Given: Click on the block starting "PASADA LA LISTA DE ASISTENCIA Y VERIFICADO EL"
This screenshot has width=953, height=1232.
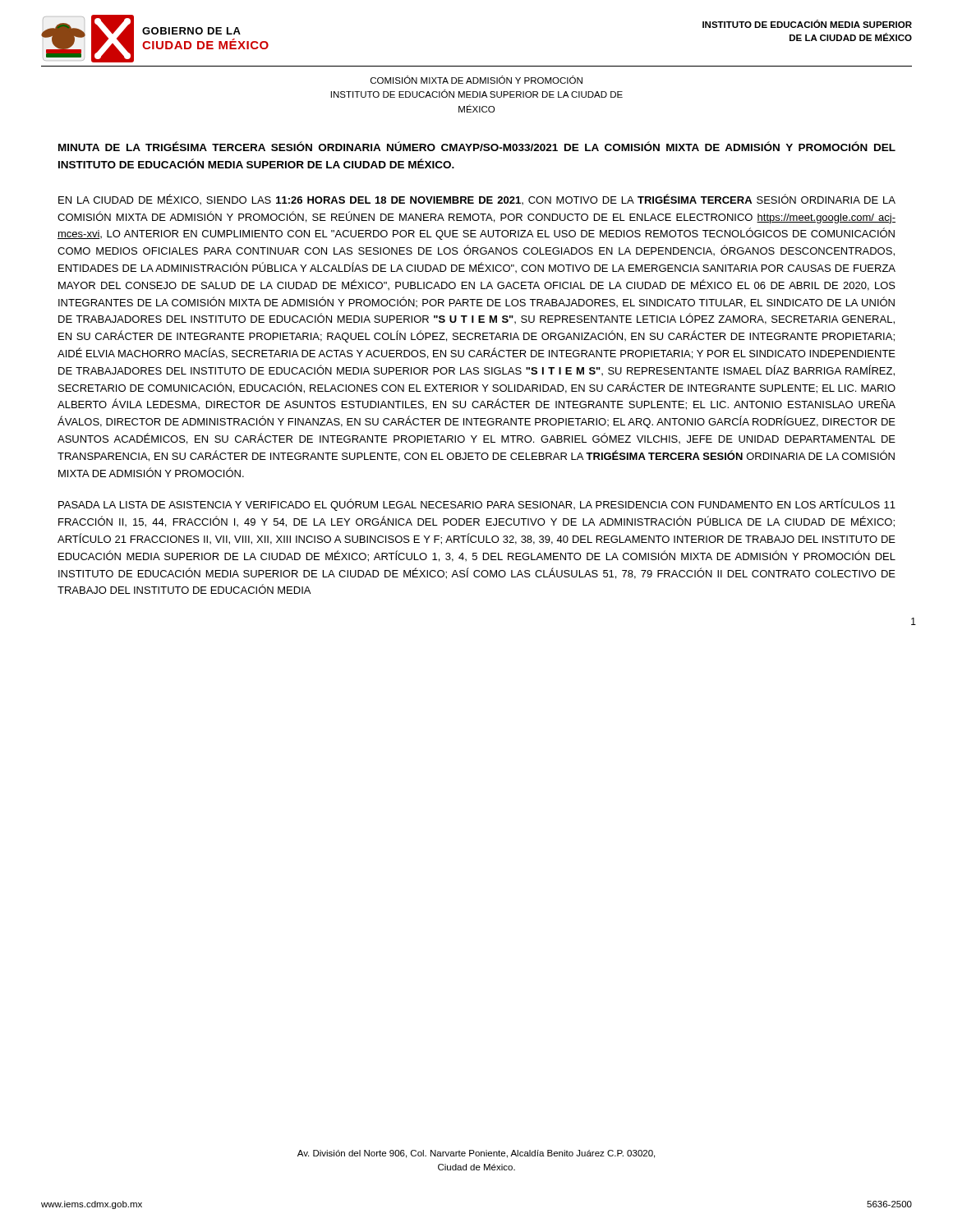Looking at the screenshot, I should (x=476, y=548).
